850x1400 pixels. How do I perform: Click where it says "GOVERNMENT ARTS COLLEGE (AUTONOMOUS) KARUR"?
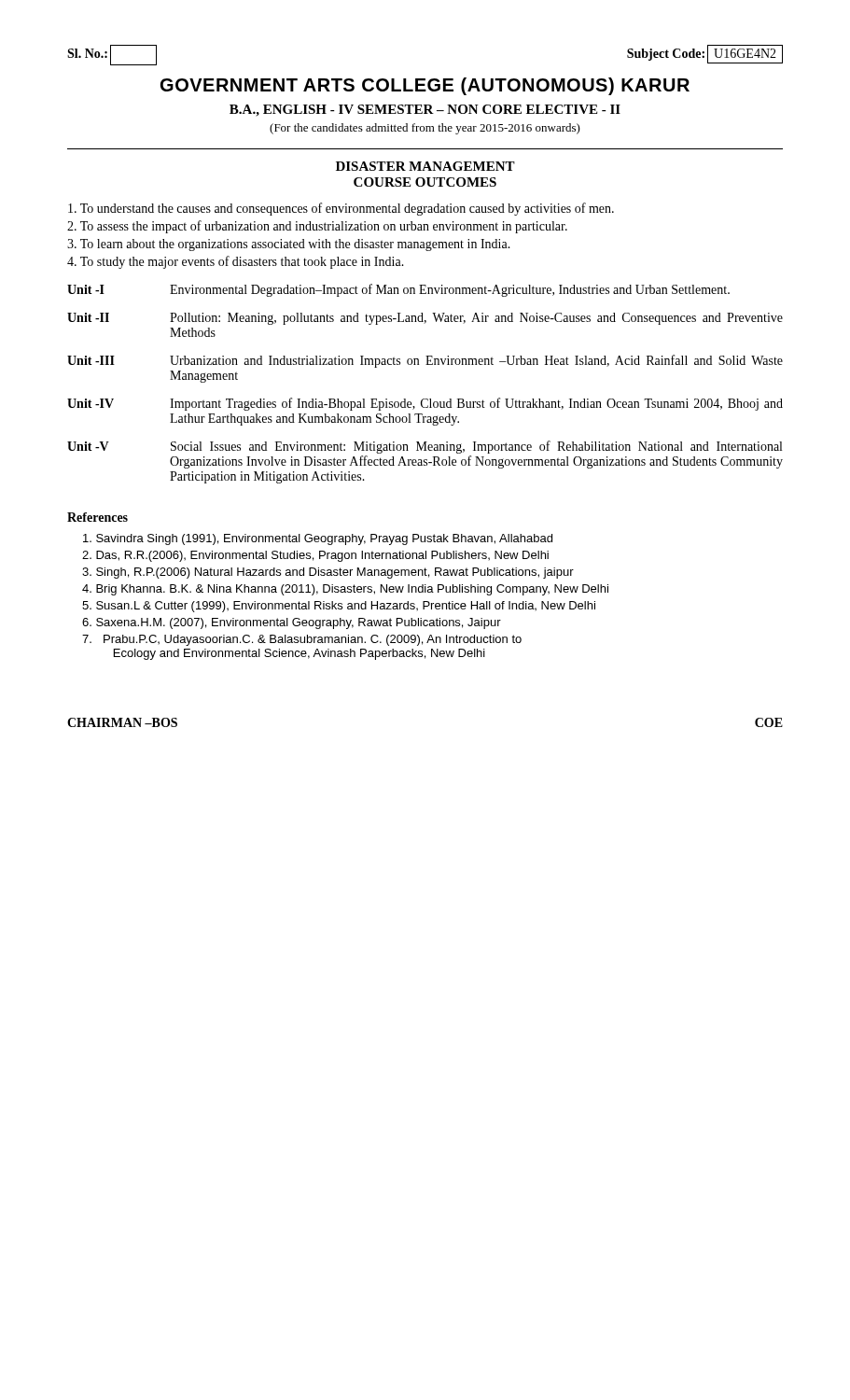[x=425, y=85]
